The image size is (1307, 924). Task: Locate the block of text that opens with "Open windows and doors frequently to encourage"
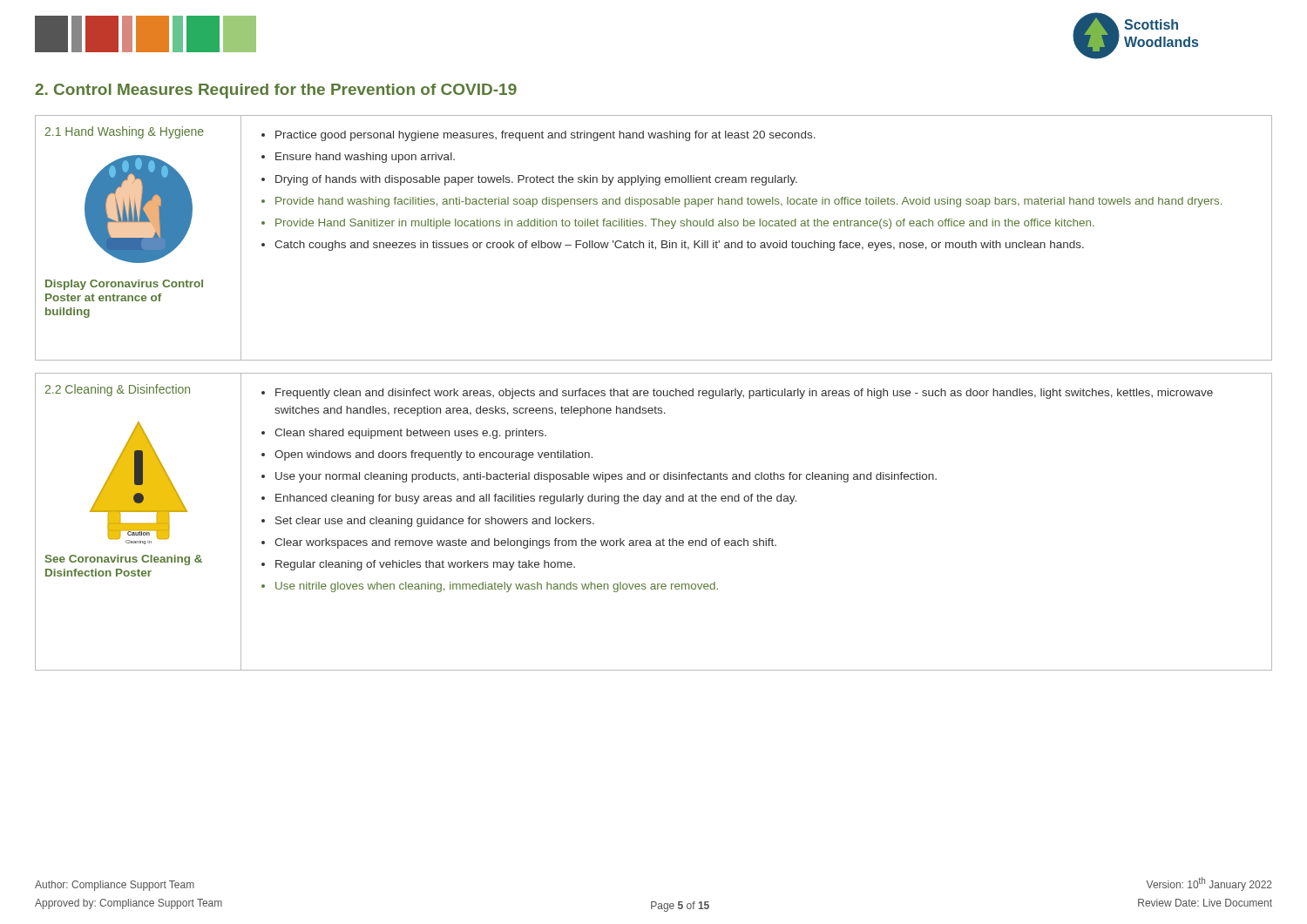434,454
